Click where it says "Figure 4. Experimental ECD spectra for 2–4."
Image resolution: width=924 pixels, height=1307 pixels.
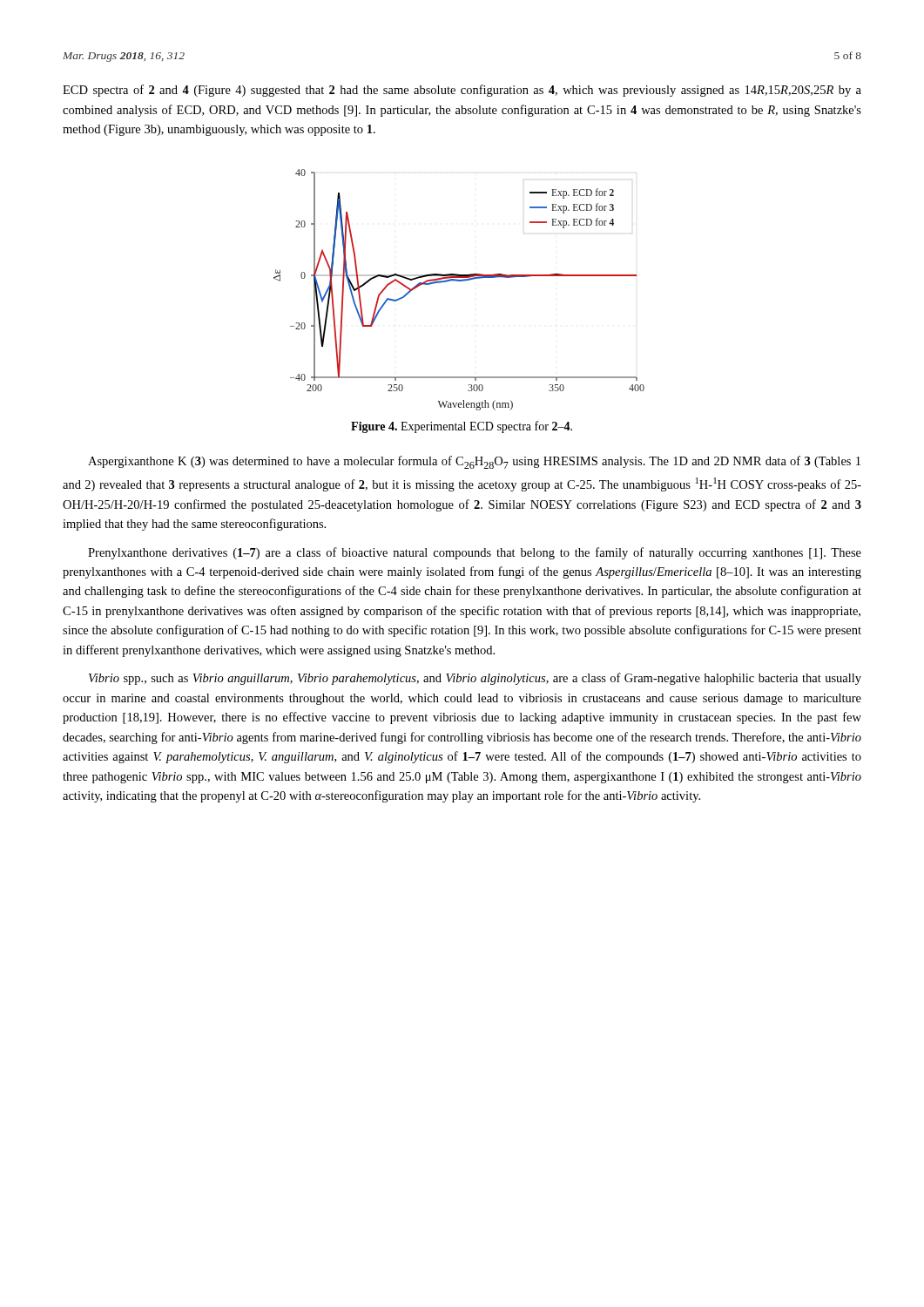pyautogui.click(x=462, y=426)
